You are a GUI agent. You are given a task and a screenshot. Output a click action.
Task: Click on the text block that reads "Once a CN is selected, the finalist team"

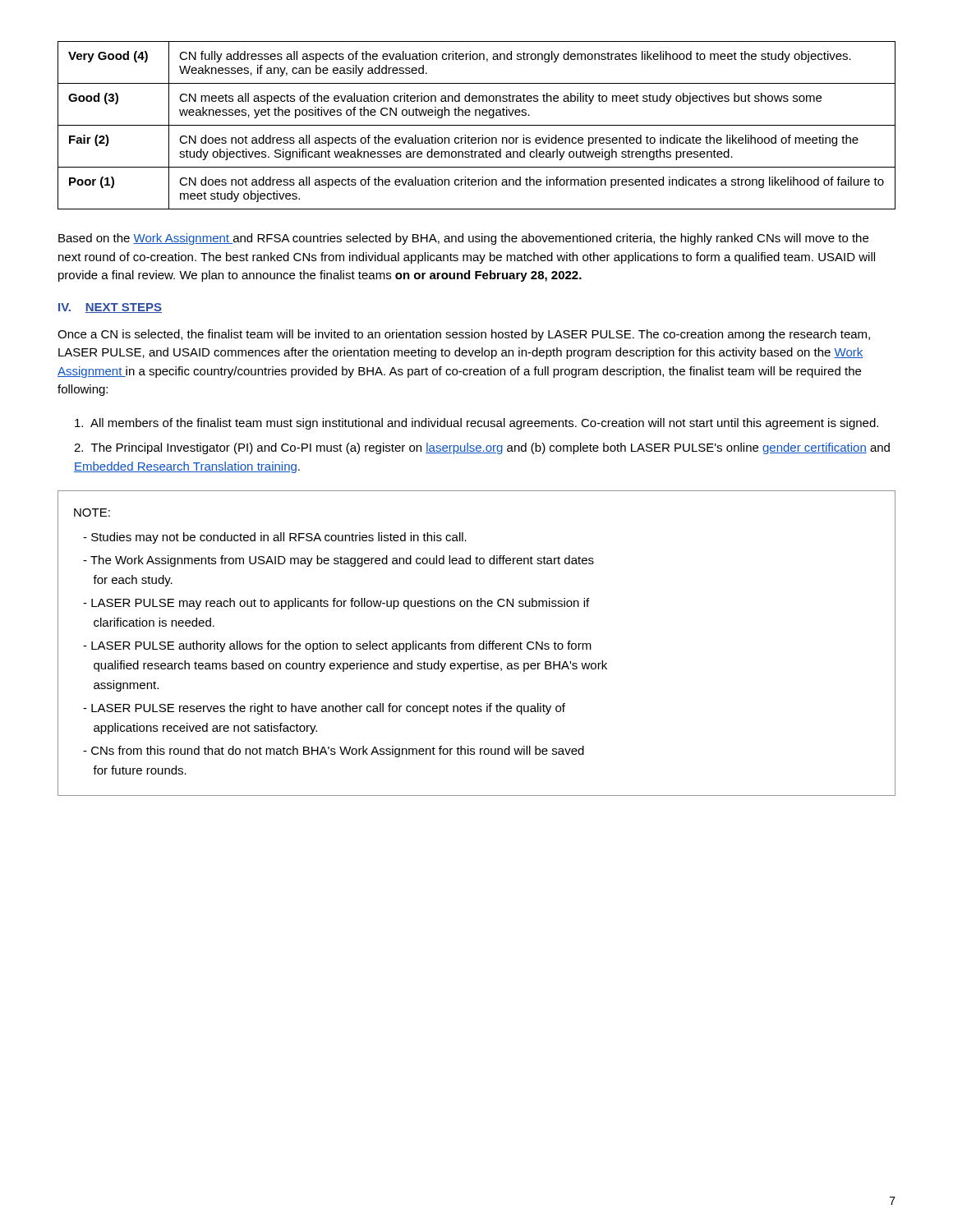(464, 361)
